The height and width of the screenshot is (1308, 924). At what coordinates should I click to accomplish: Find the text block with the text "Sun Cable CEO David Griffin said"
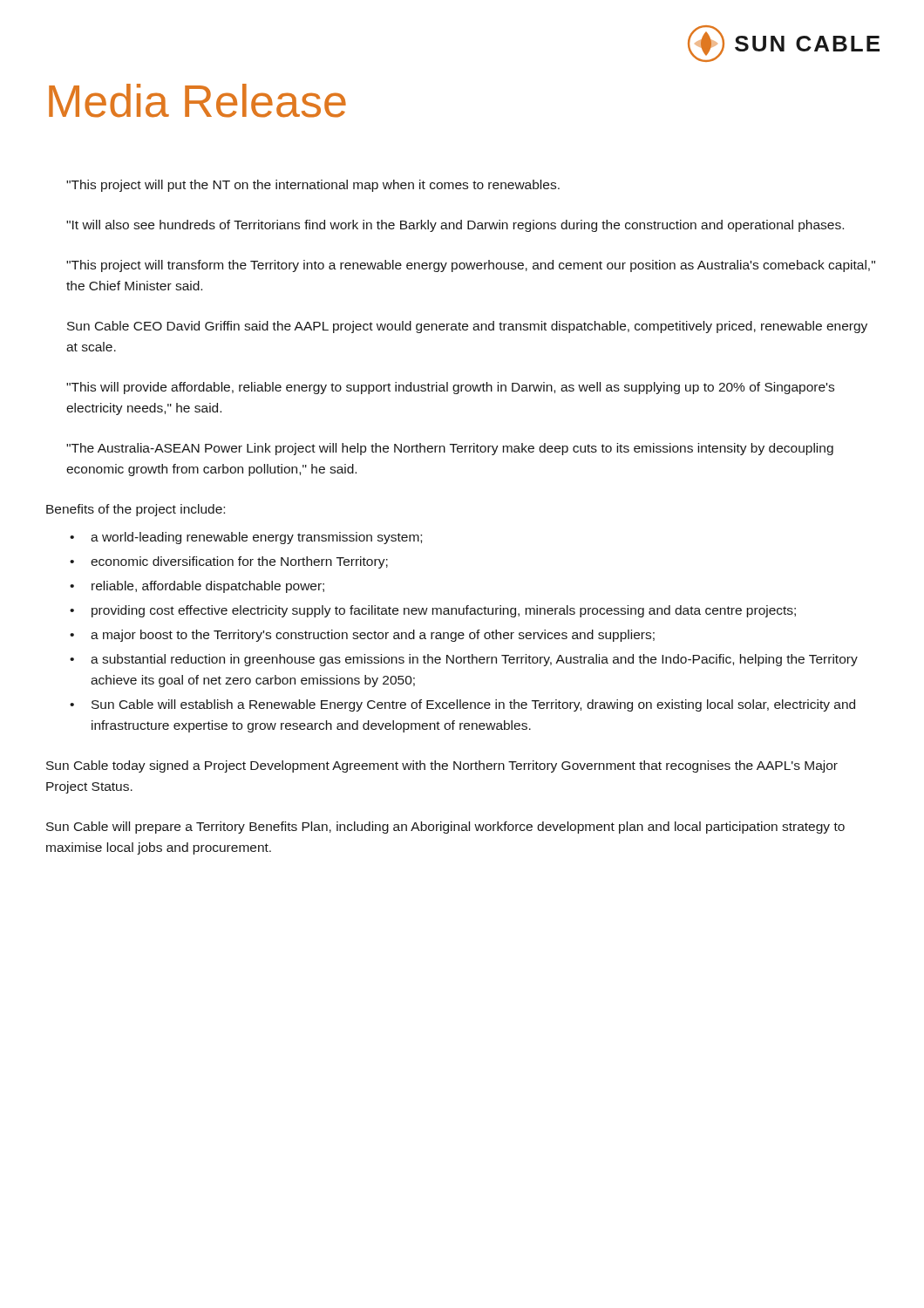pyautogui.click(x=467, y=336)
